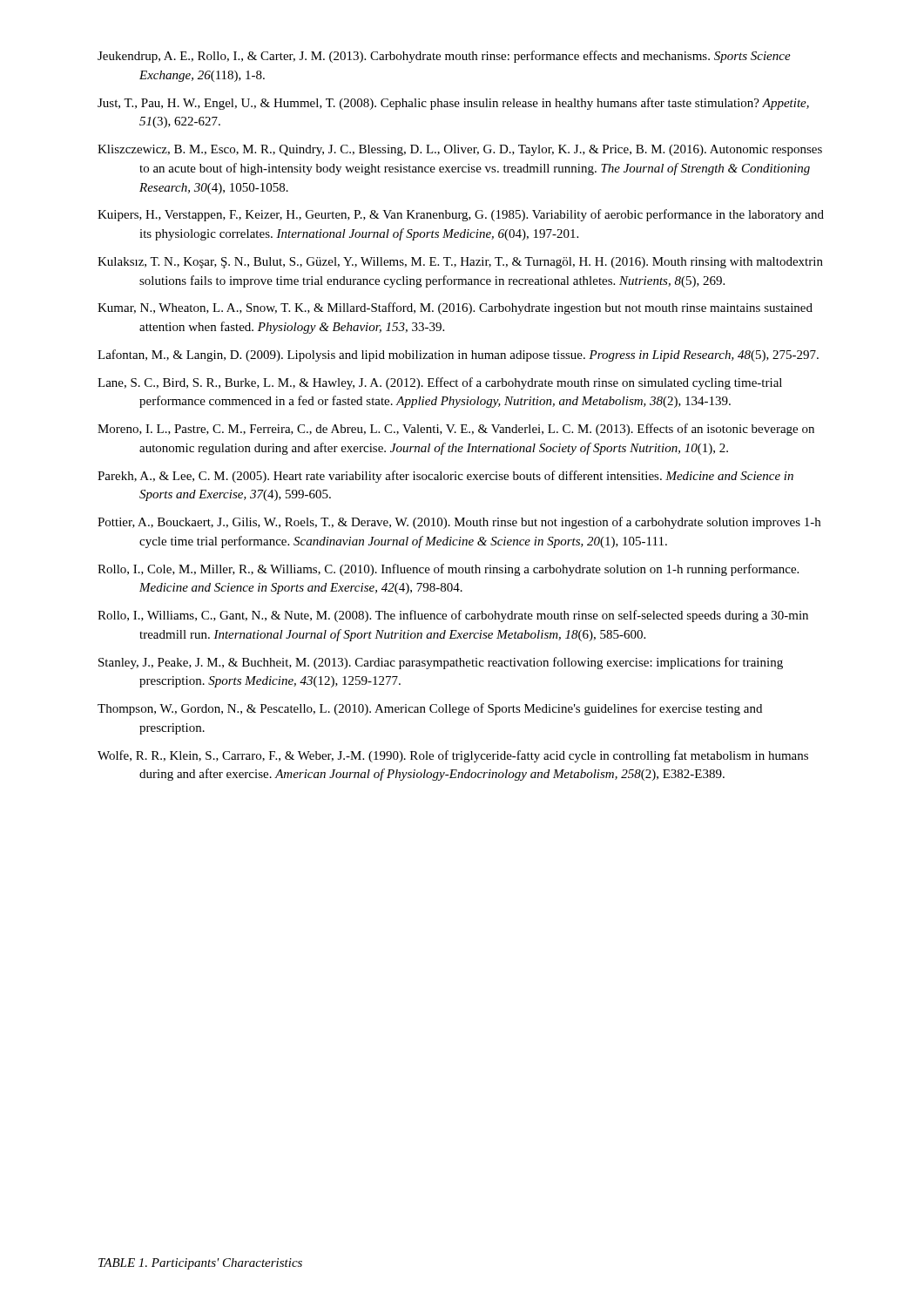924x1307 pixels.
Task: Click the passage that begins "Rollo, I., Cole,"
Action: point(462,579)
